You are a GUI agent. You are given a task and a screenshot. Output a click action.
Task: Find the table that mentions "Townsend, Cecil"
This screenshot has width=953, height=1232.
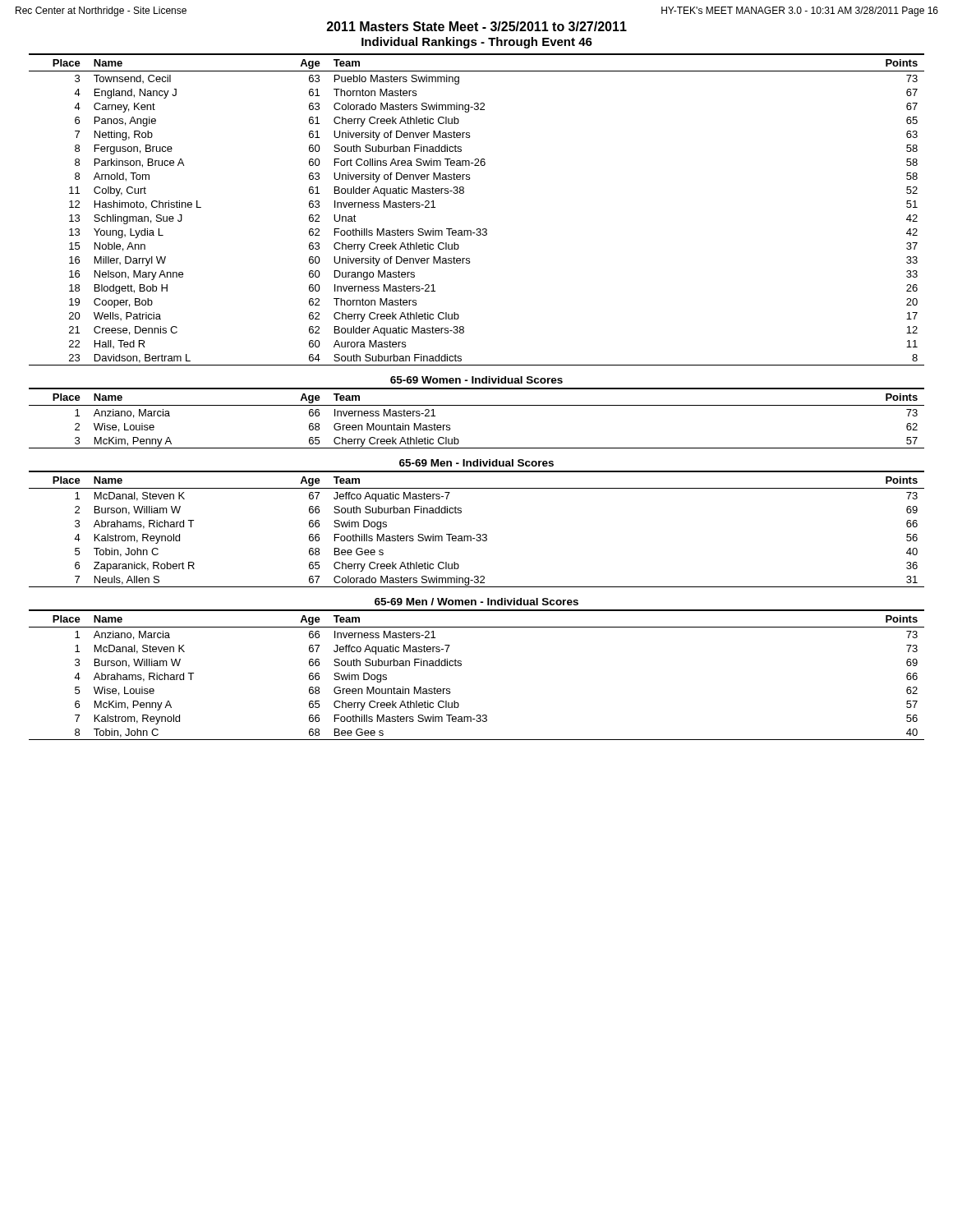pyautogui.click(x=476, y=209)
